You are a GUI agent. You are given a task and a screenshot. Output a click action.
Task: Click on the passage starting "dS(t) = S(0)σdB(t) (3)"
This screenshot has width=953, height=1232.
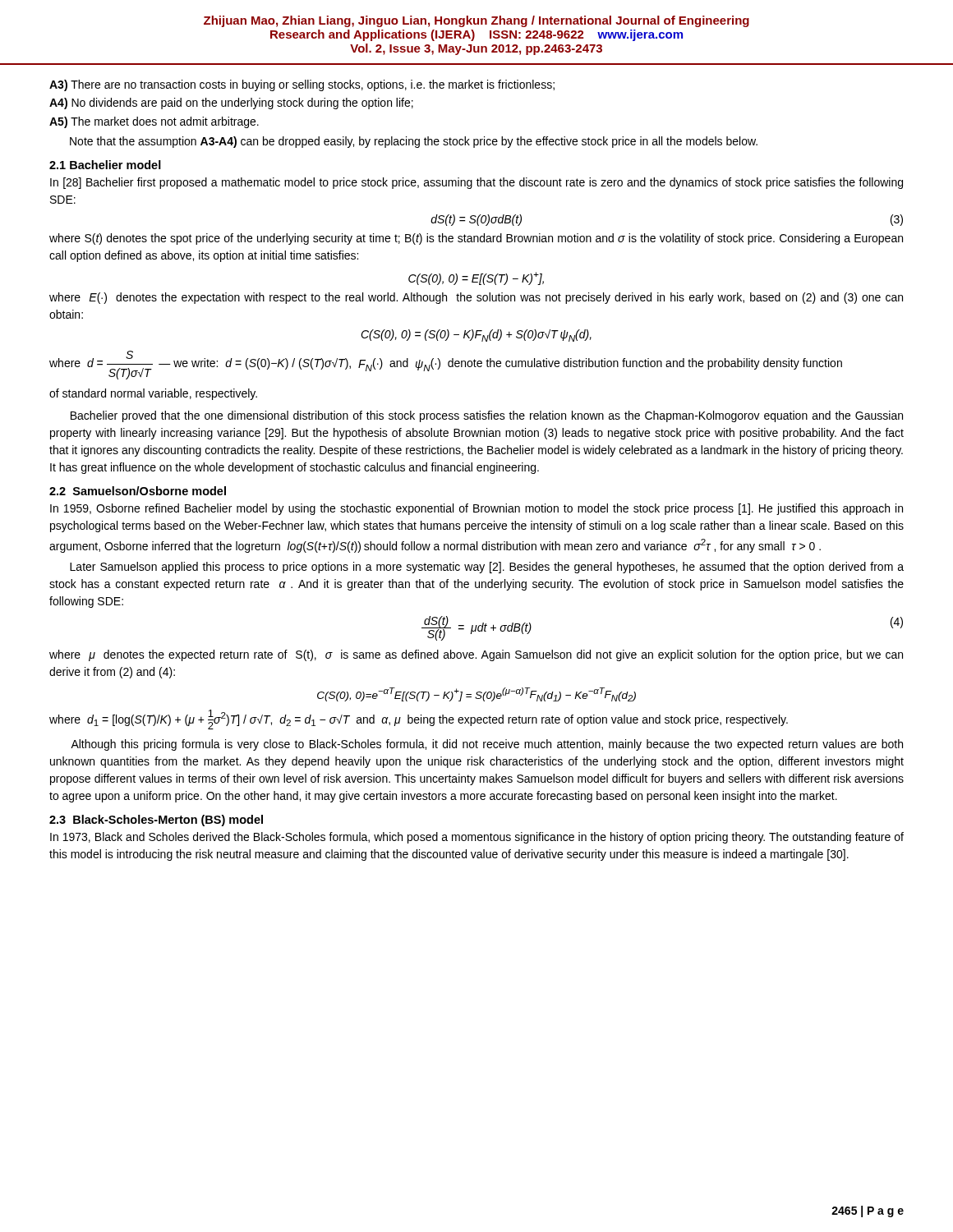[478, 220]
